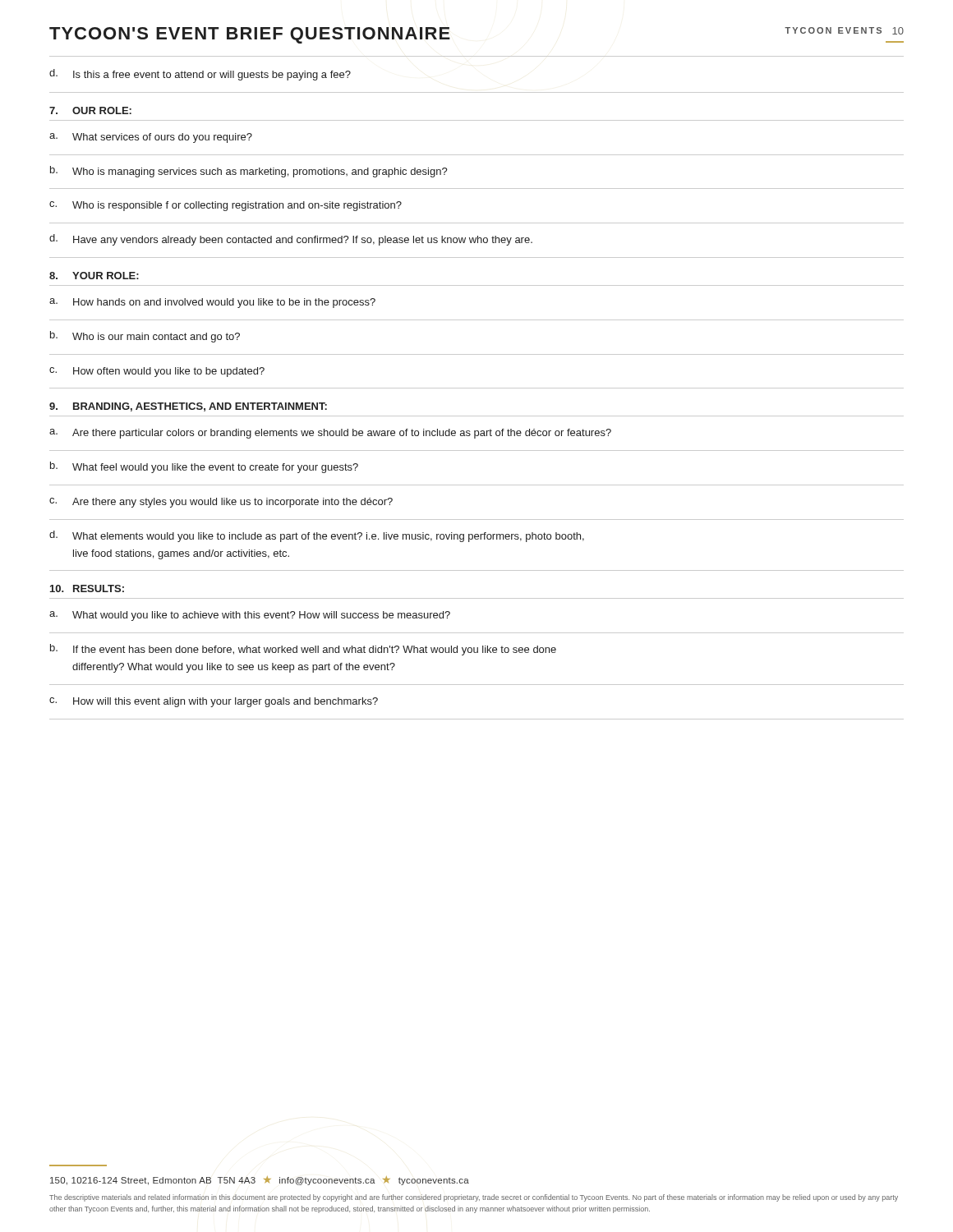Select the region starting "c. Are there any styles you would"

[221, 503]
